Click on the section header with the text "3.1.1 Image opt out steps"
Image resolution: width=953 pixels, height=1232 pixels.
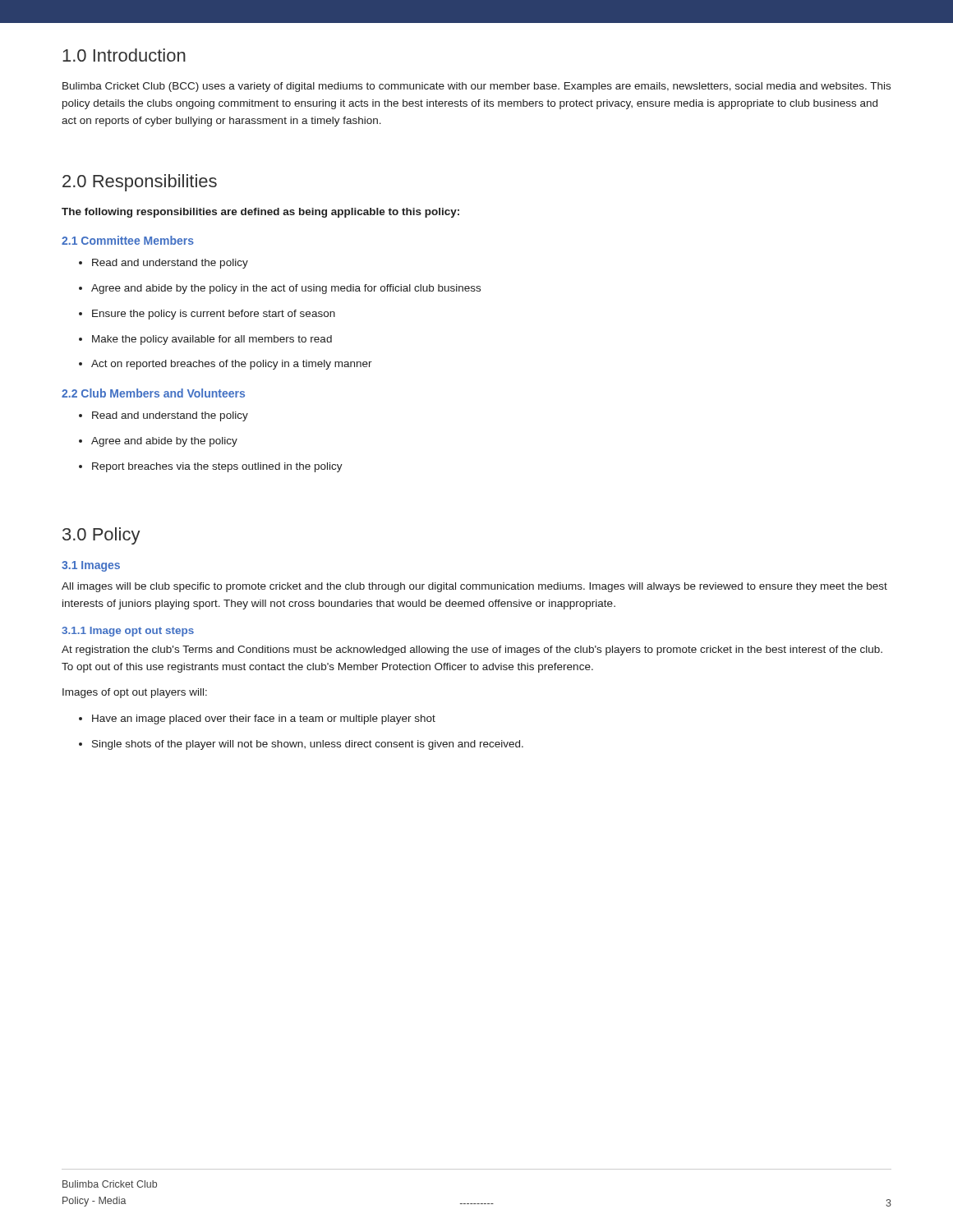128,632
